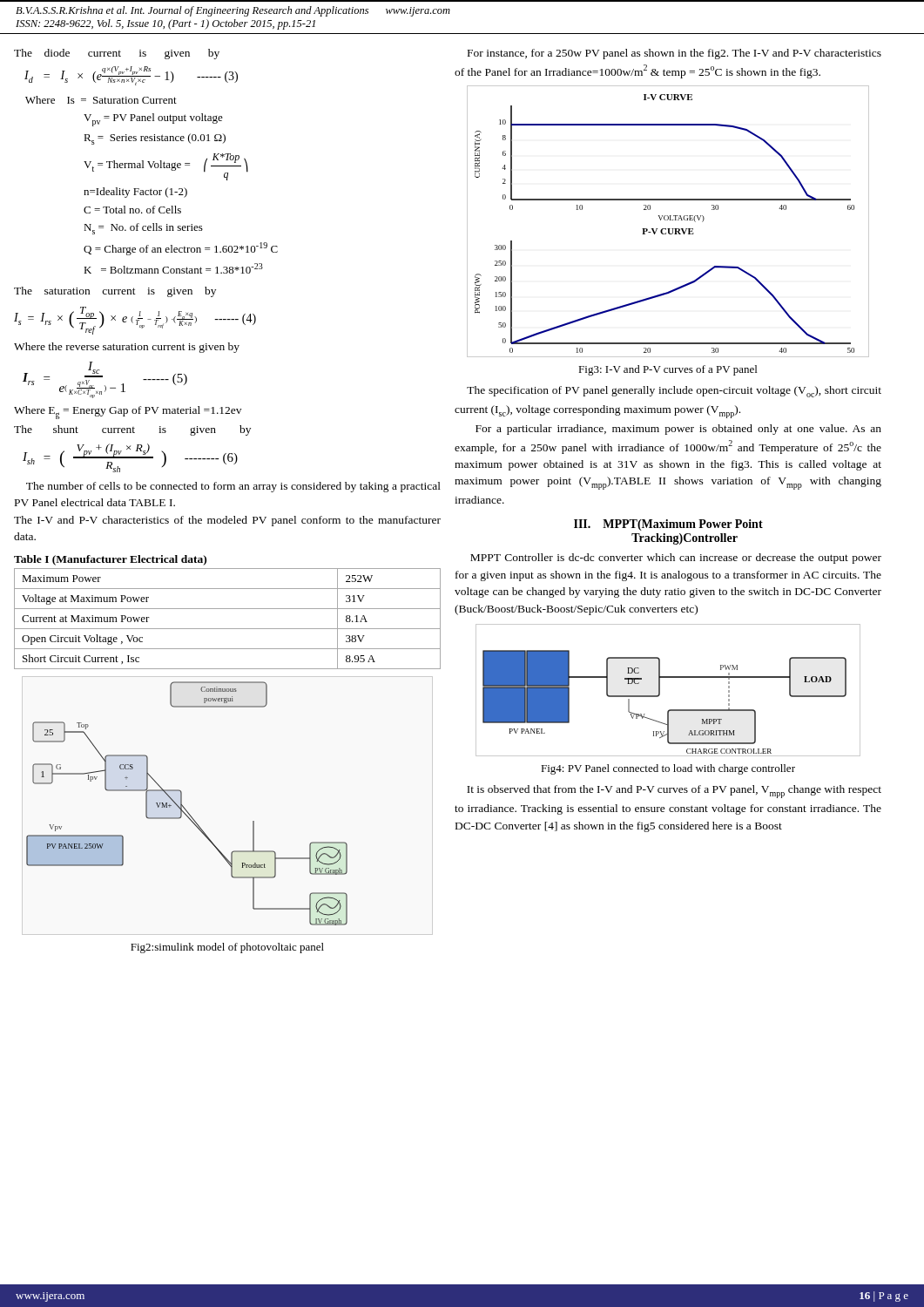Point to the text block starting "The diode current"

point(117,53)
